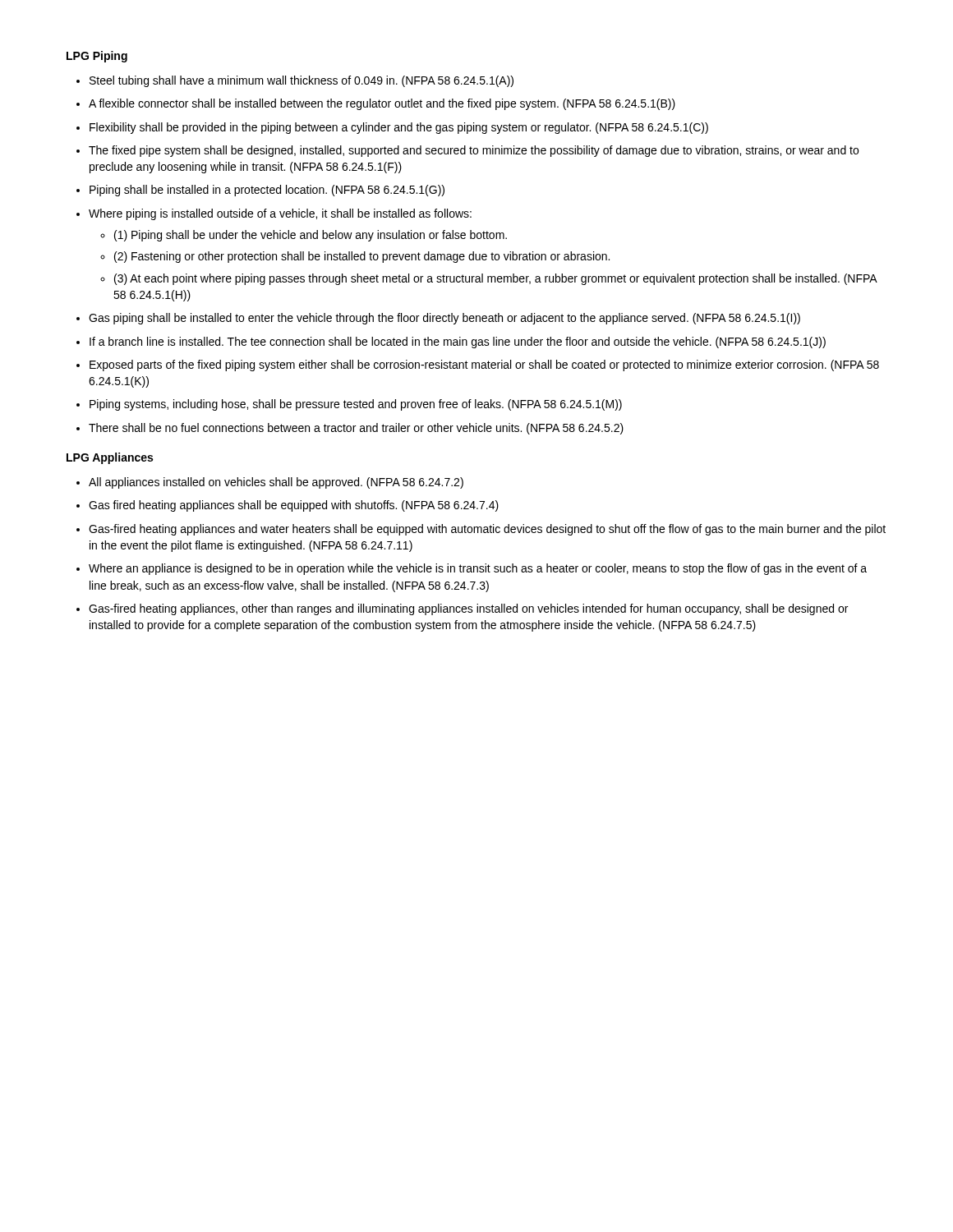
Task: Locate the block of text that opens with "A flexible connector shall"
Action: [382, 104]
